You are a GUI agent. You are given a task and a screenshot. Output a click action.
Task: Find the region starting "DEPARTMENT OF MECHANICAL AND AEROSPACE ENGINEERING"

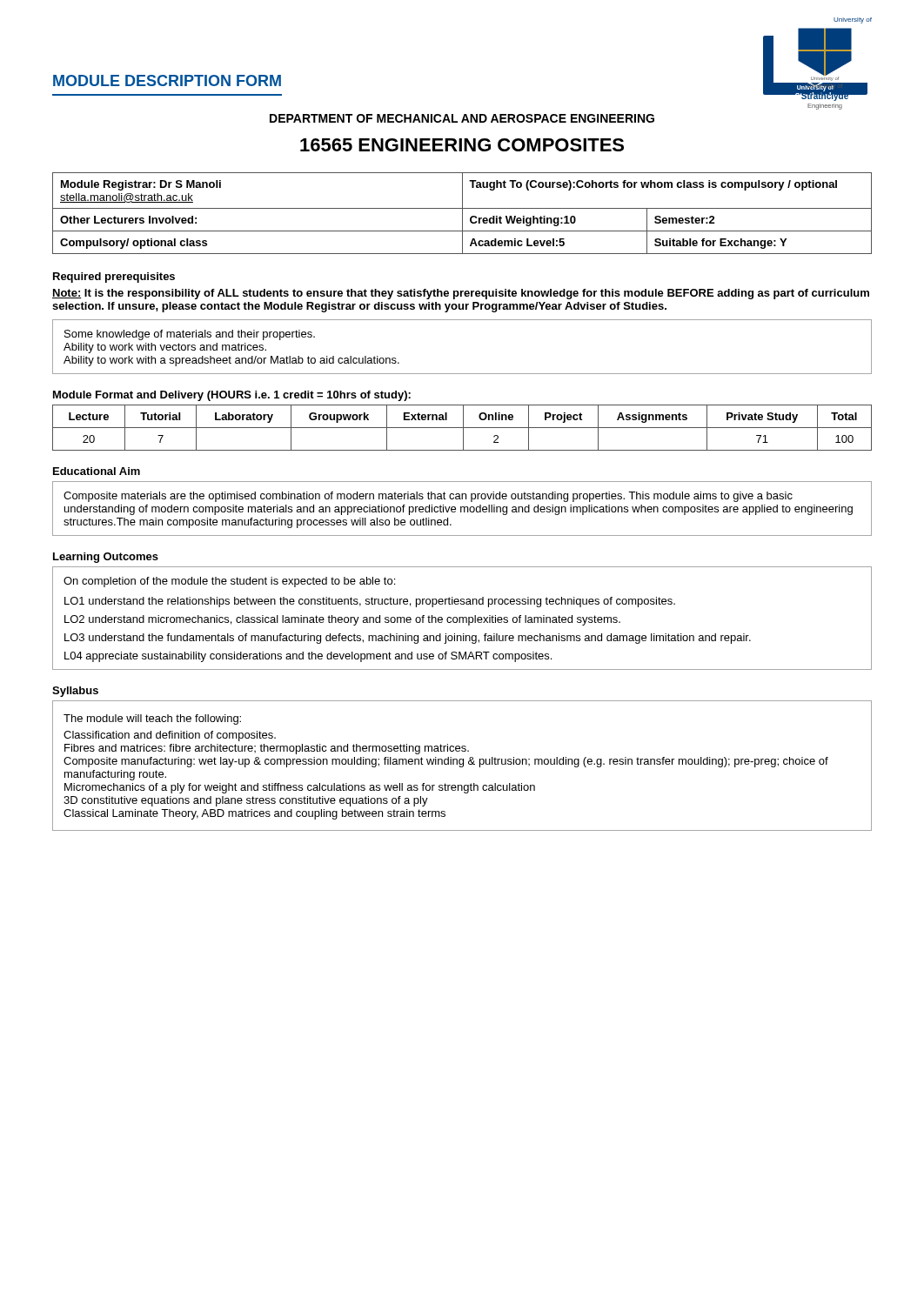[462, 118]
